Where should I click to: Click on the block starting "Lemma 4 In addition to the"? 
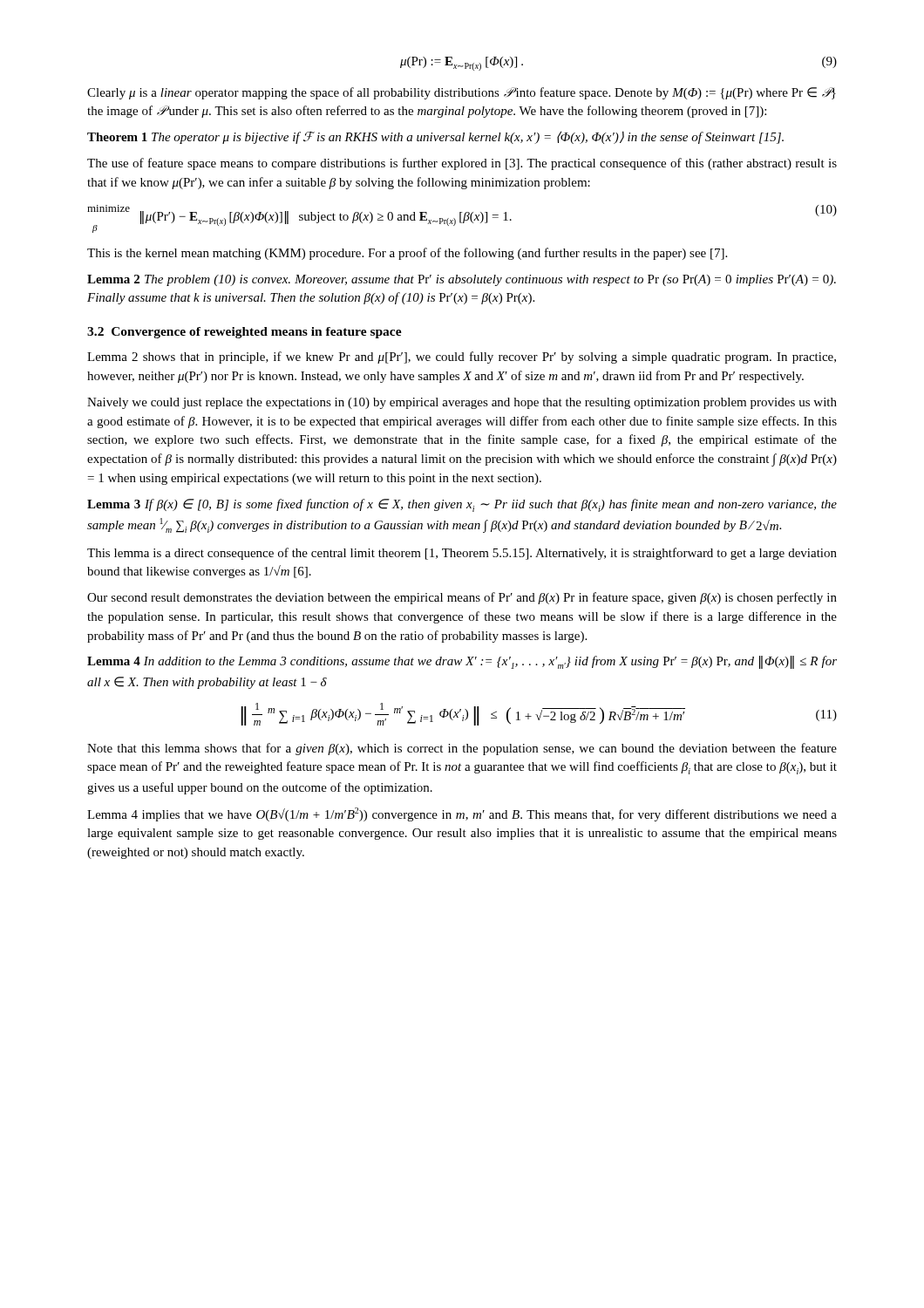point(462,672)
